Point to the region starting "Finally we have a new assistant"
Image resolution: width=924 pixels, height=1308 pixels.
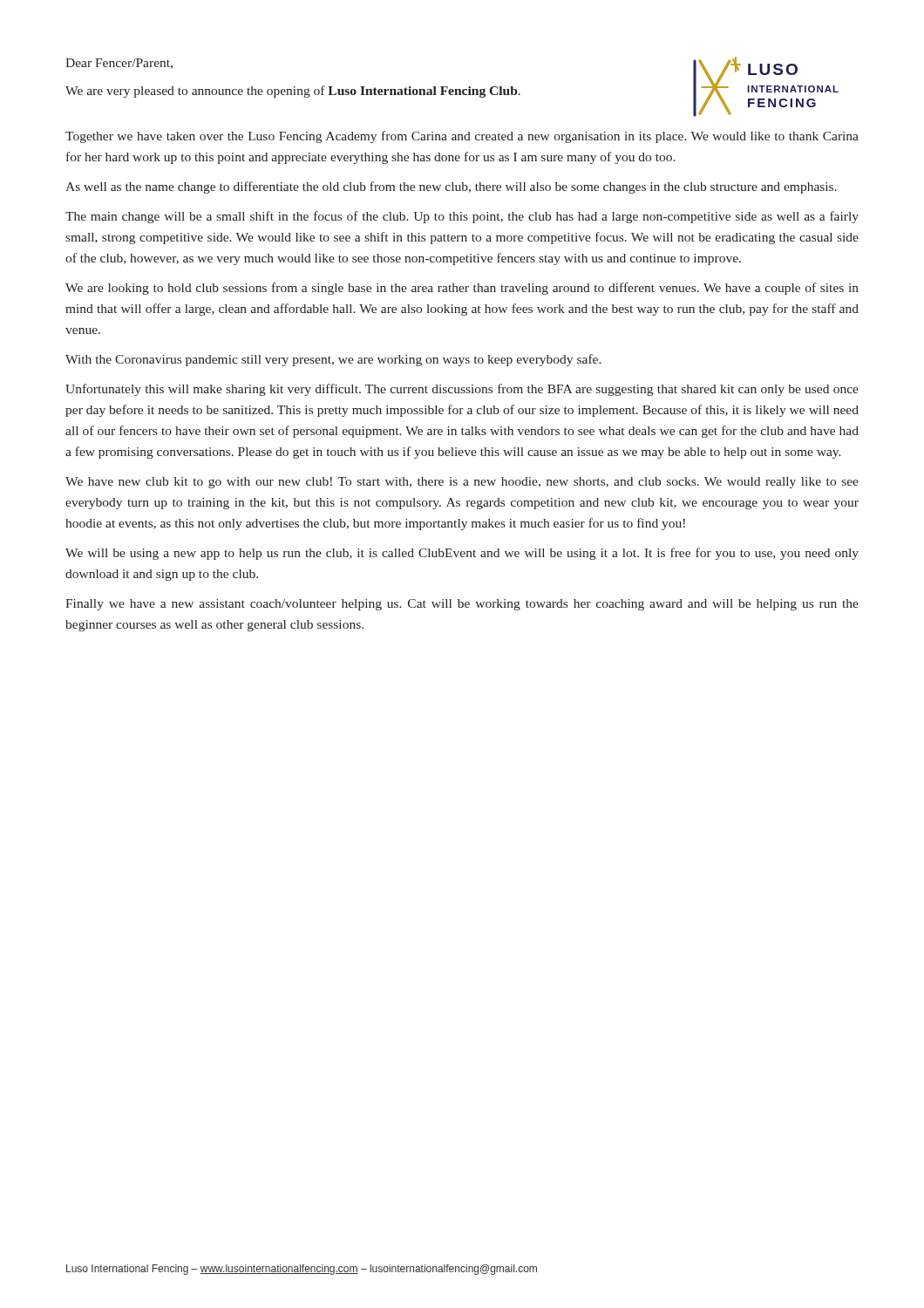pyautogui.click(x=462, y=614)
